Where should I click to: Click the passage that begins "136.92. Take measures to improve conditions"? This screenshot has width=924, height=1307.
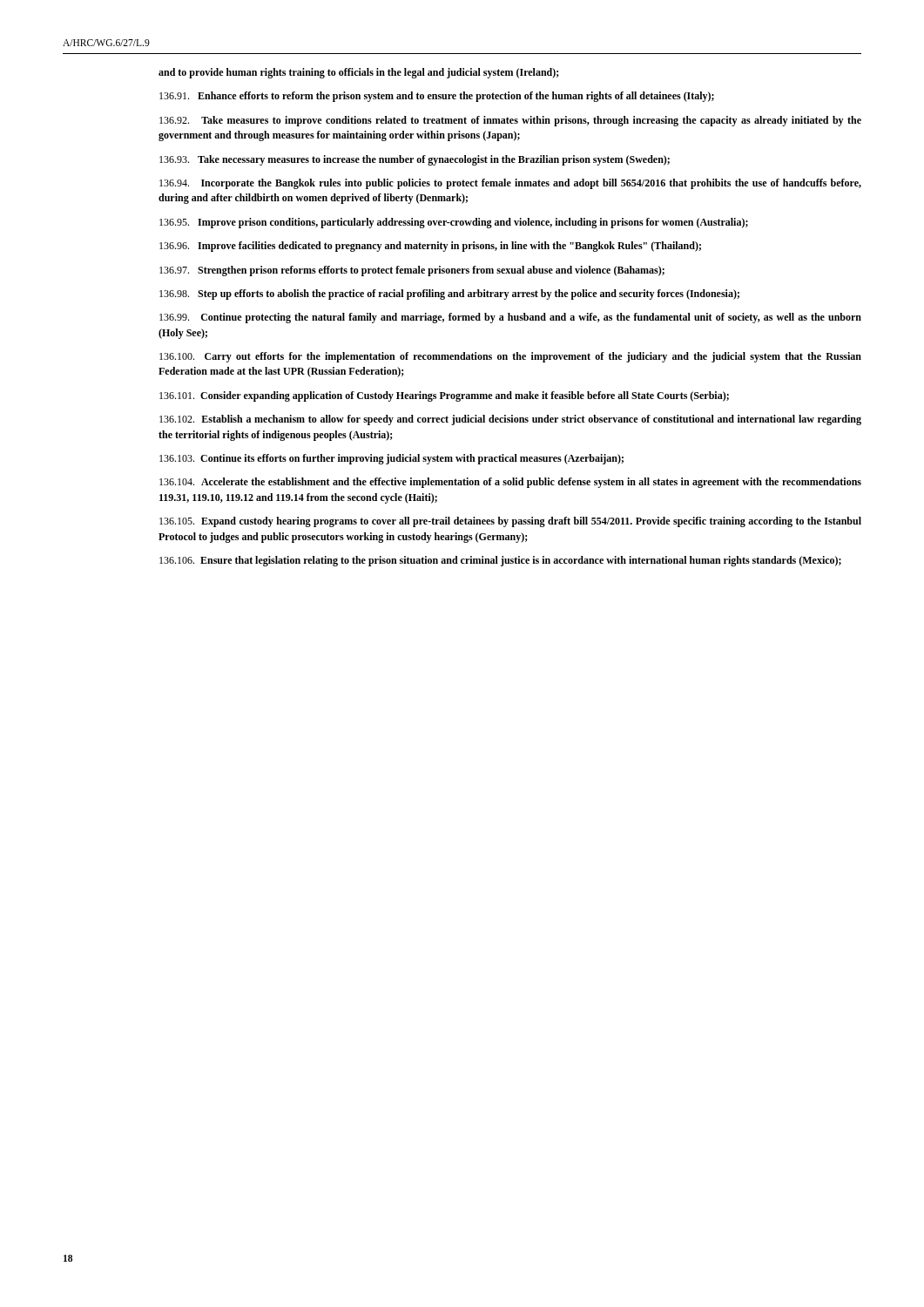[510, 128]
